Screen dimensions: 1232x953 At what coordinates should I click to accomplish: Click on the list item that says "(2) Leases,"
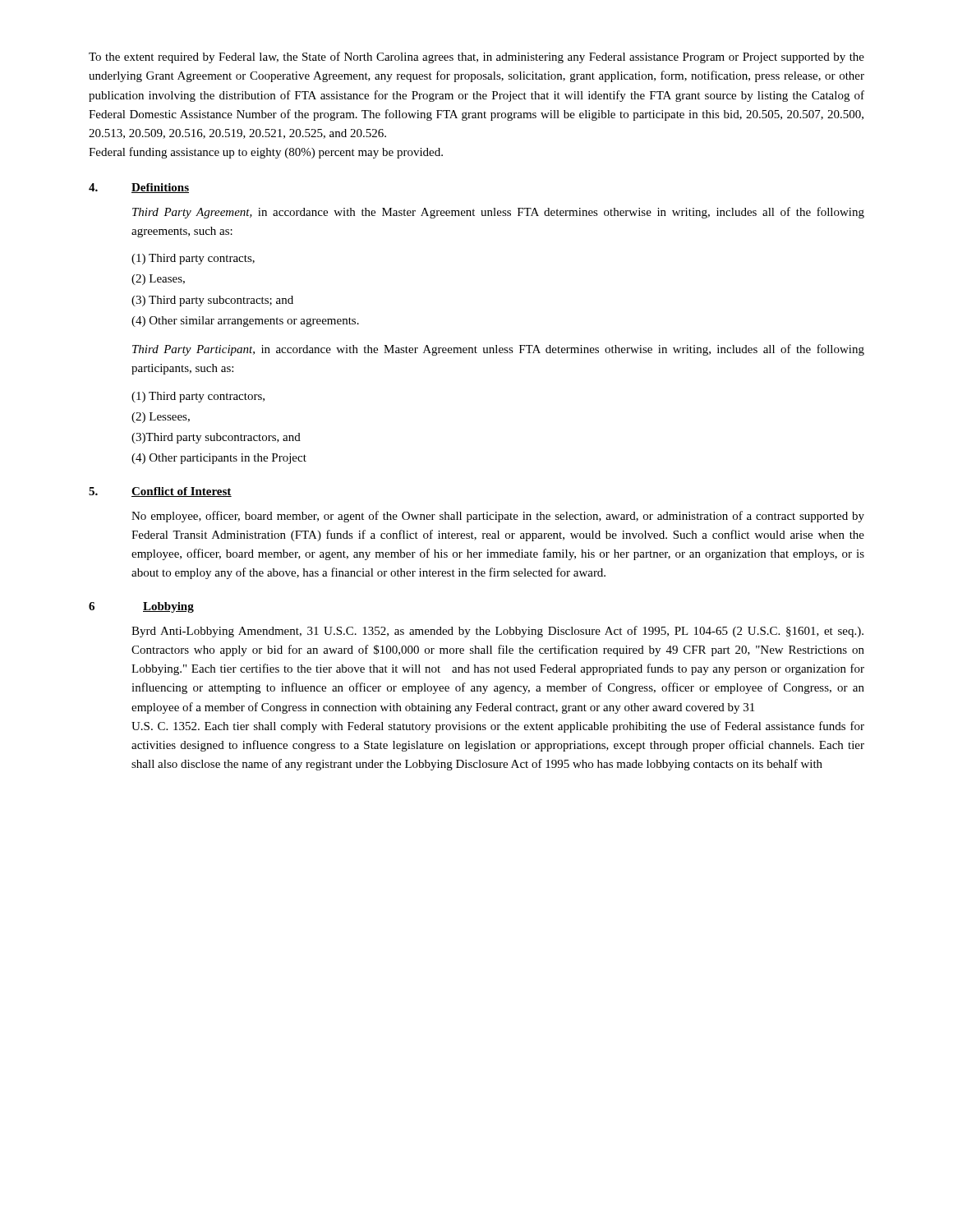[158, 279]
